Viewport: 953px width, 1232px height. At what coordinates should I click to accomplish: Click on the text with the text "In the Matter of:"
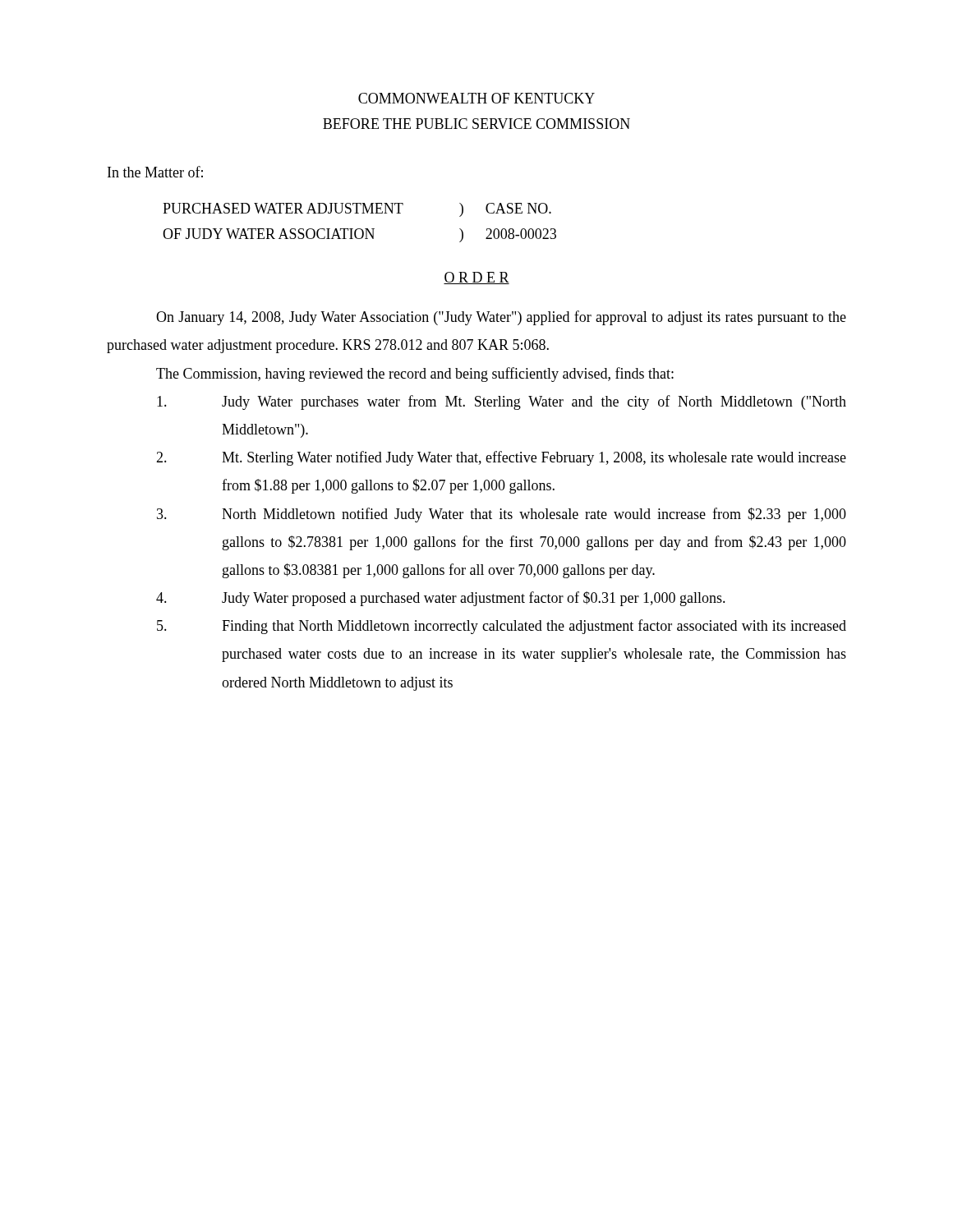coord(155,172)
